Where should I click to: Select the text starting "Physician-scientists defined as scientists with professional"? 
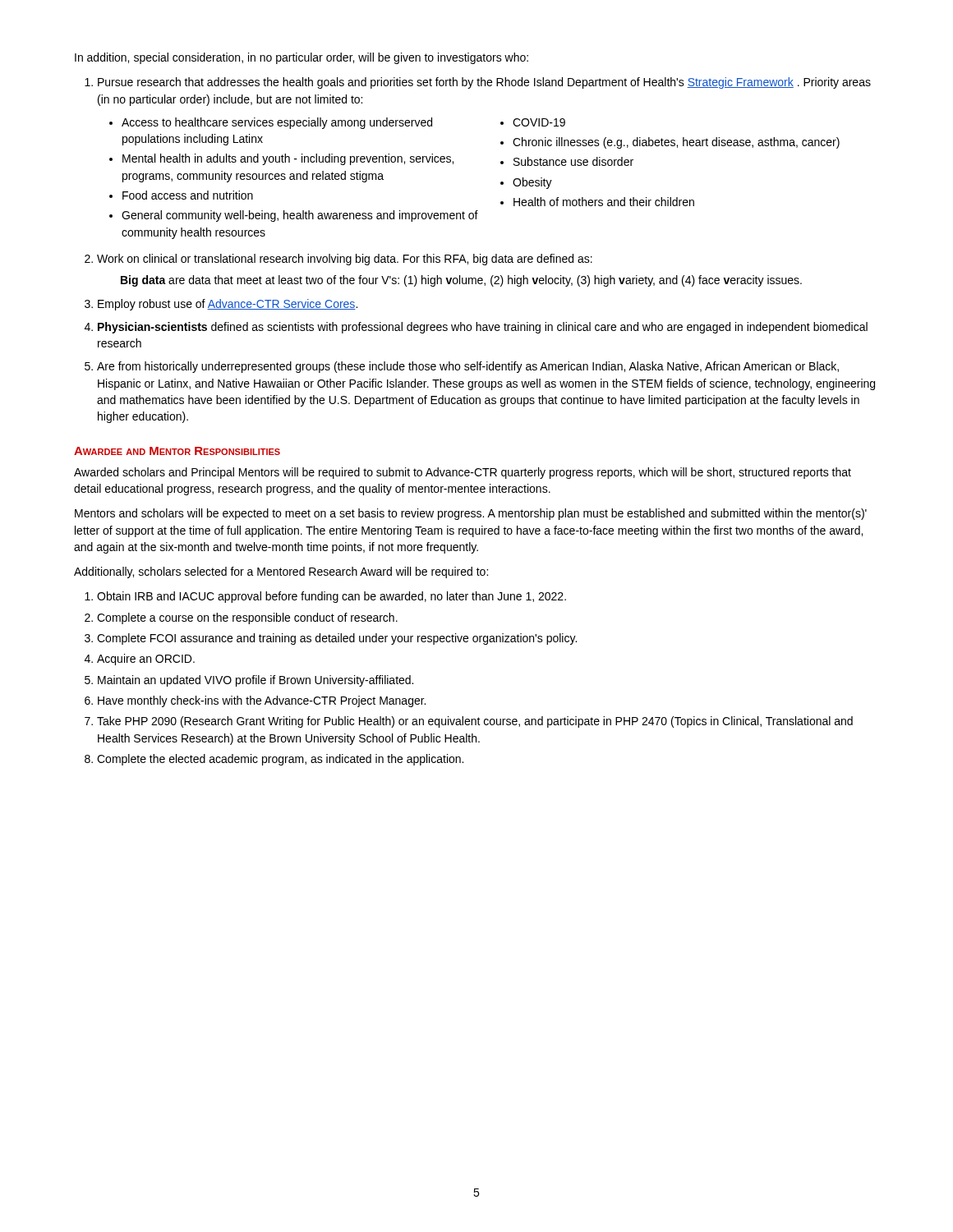tap(482, 335)
